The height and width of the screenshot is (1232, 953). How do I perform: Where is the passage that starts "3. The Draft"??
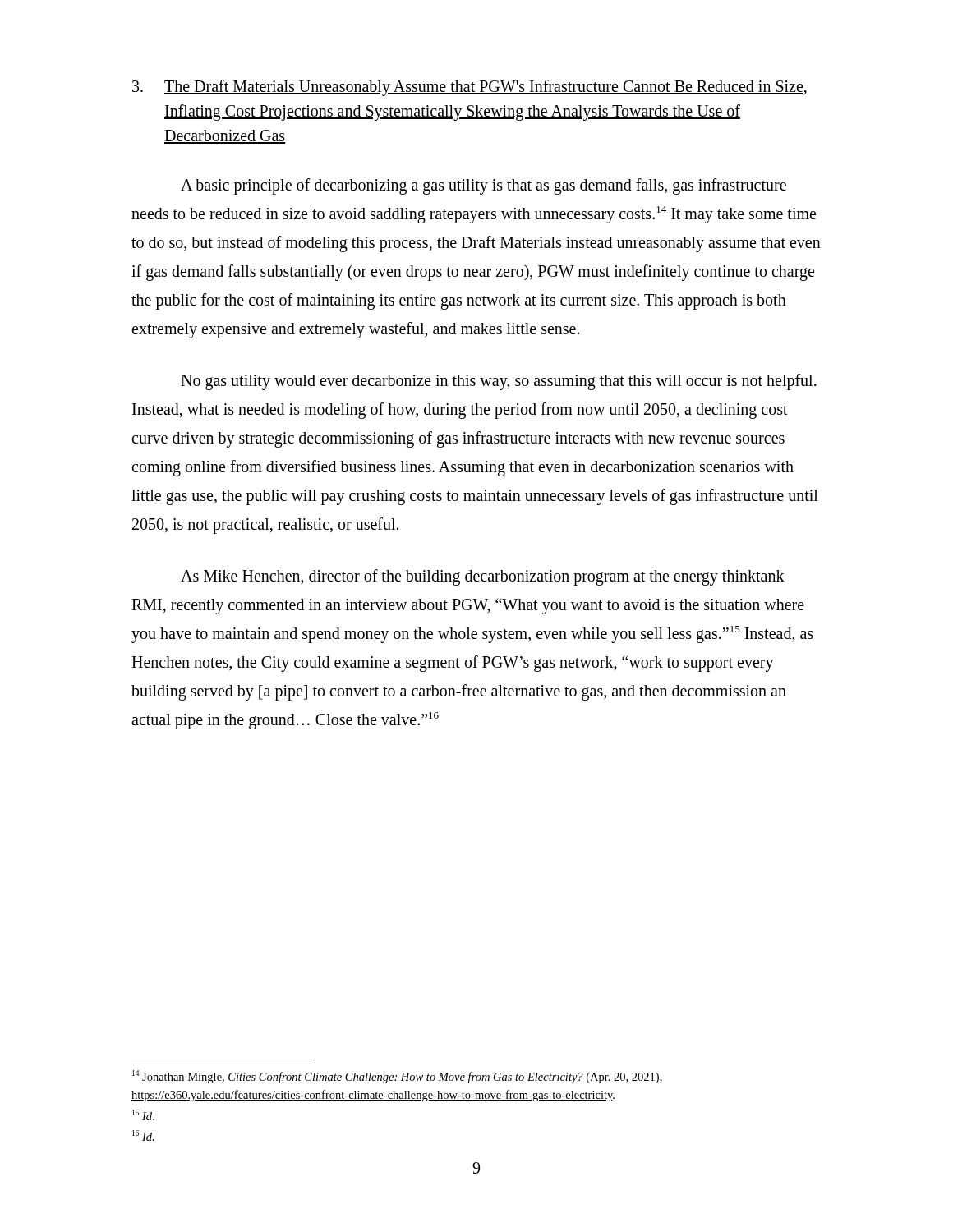(x=476, y=111)
